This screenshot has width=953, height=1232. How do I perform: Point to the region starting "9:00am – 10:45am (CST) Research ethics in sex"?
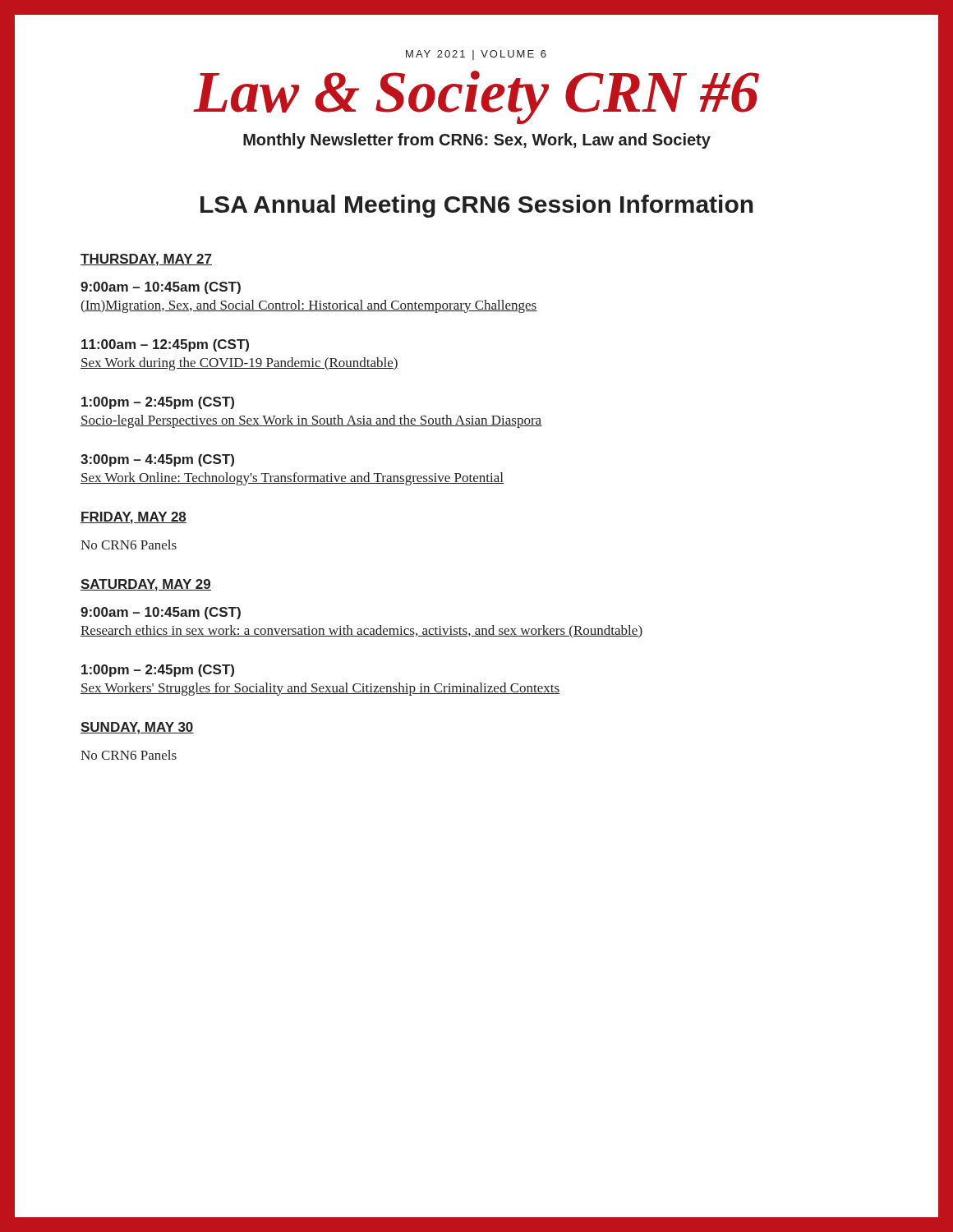click(x=476, y=621)
